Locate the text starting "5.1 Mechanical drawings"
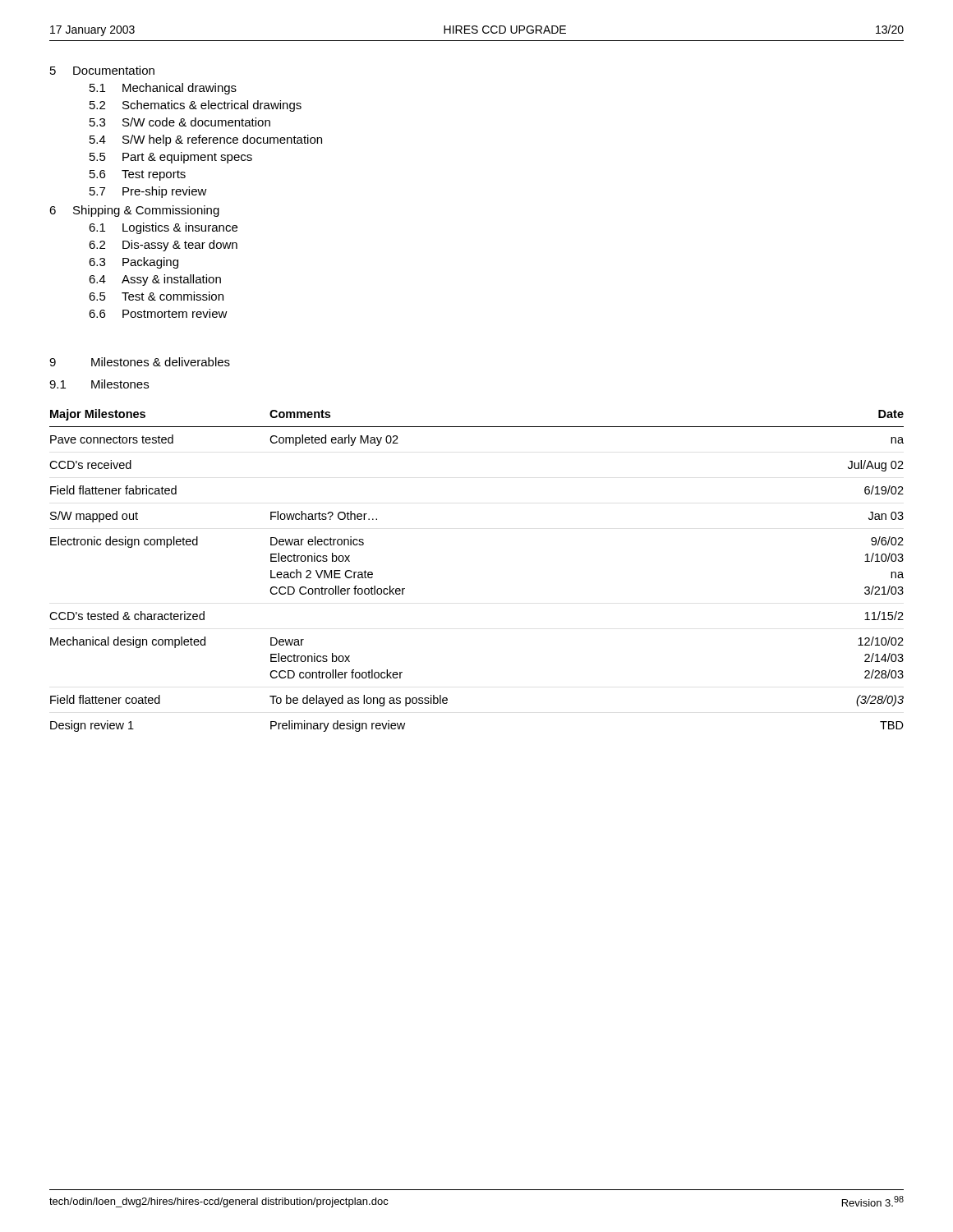This screenshot has height=1232, width=953. click(x=163, y=87)
